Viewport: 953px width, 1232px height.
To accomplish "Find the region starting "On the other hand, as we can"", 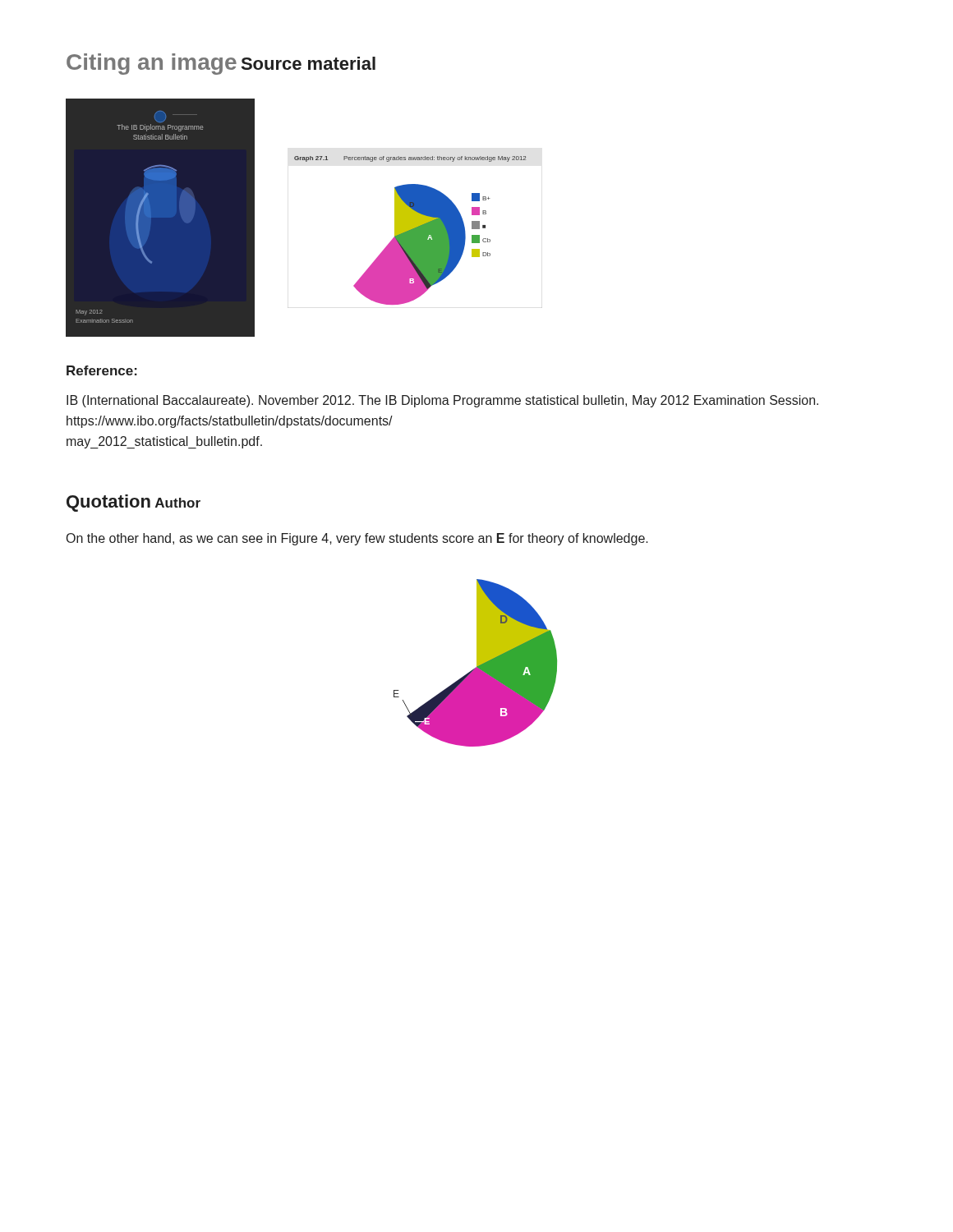I will 476,539.
